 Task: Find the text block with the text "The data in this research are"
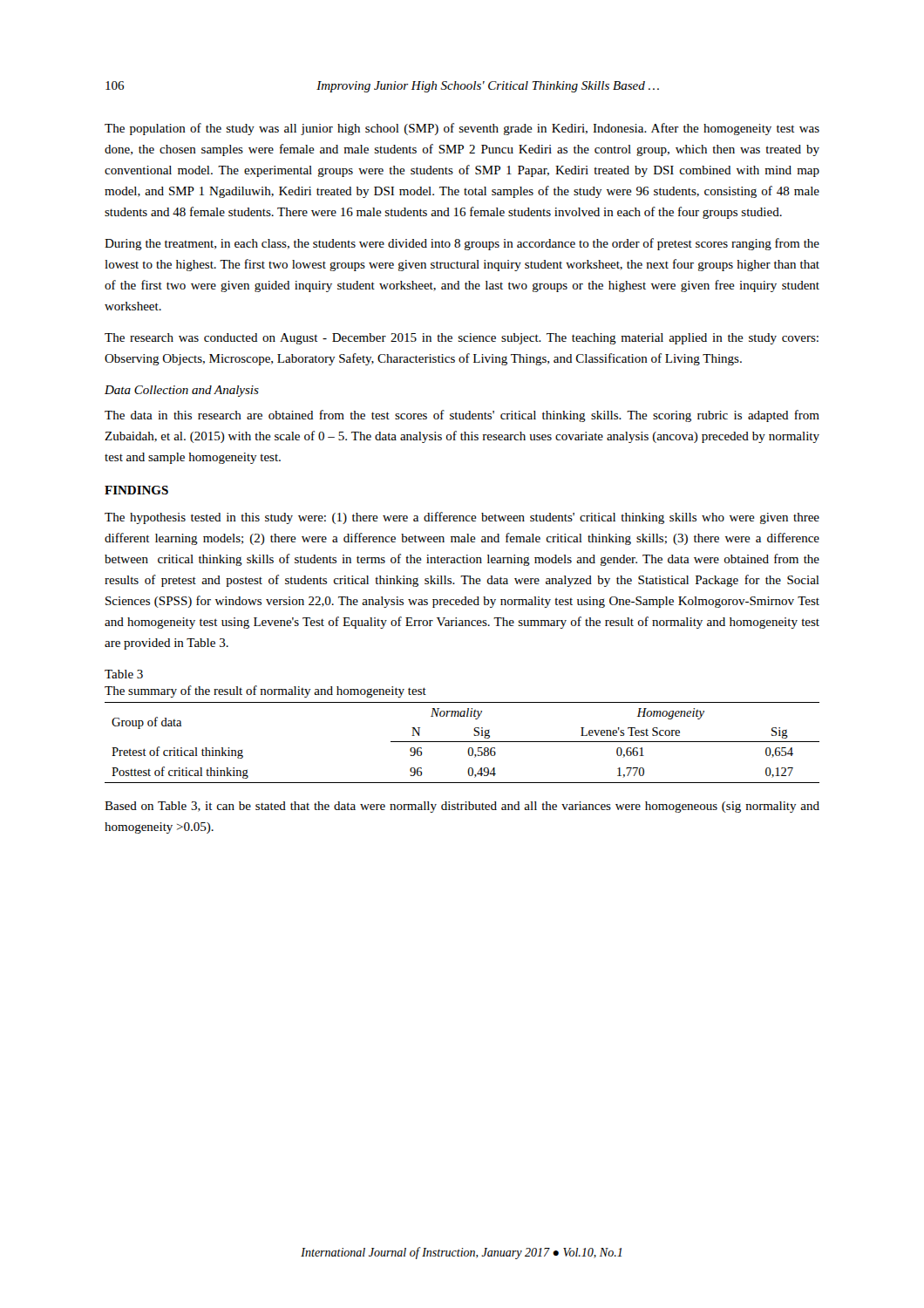pyautogui.click(x=462, y=436)
